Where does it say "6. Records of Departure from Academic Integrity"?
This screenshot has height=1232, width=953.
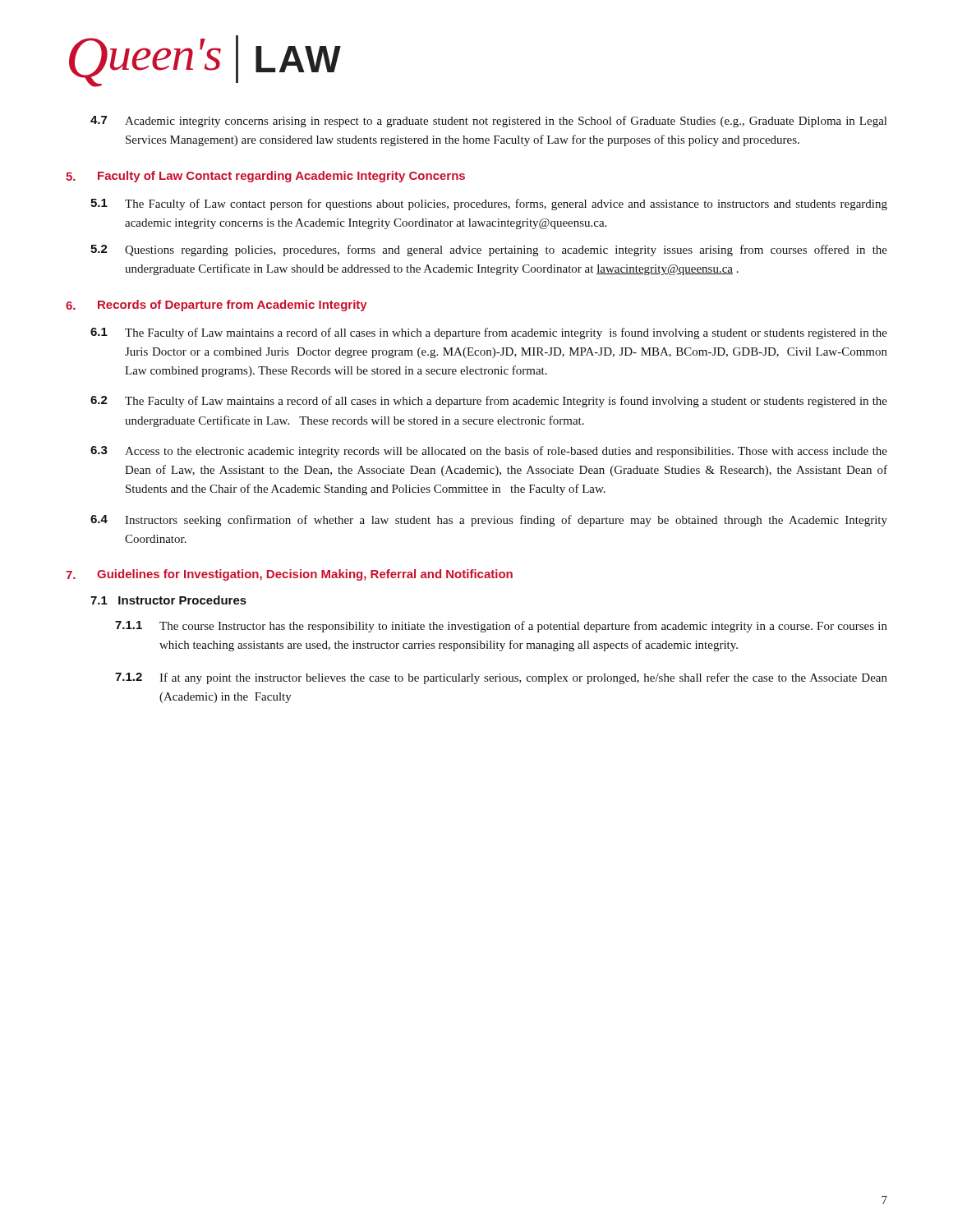216,304
